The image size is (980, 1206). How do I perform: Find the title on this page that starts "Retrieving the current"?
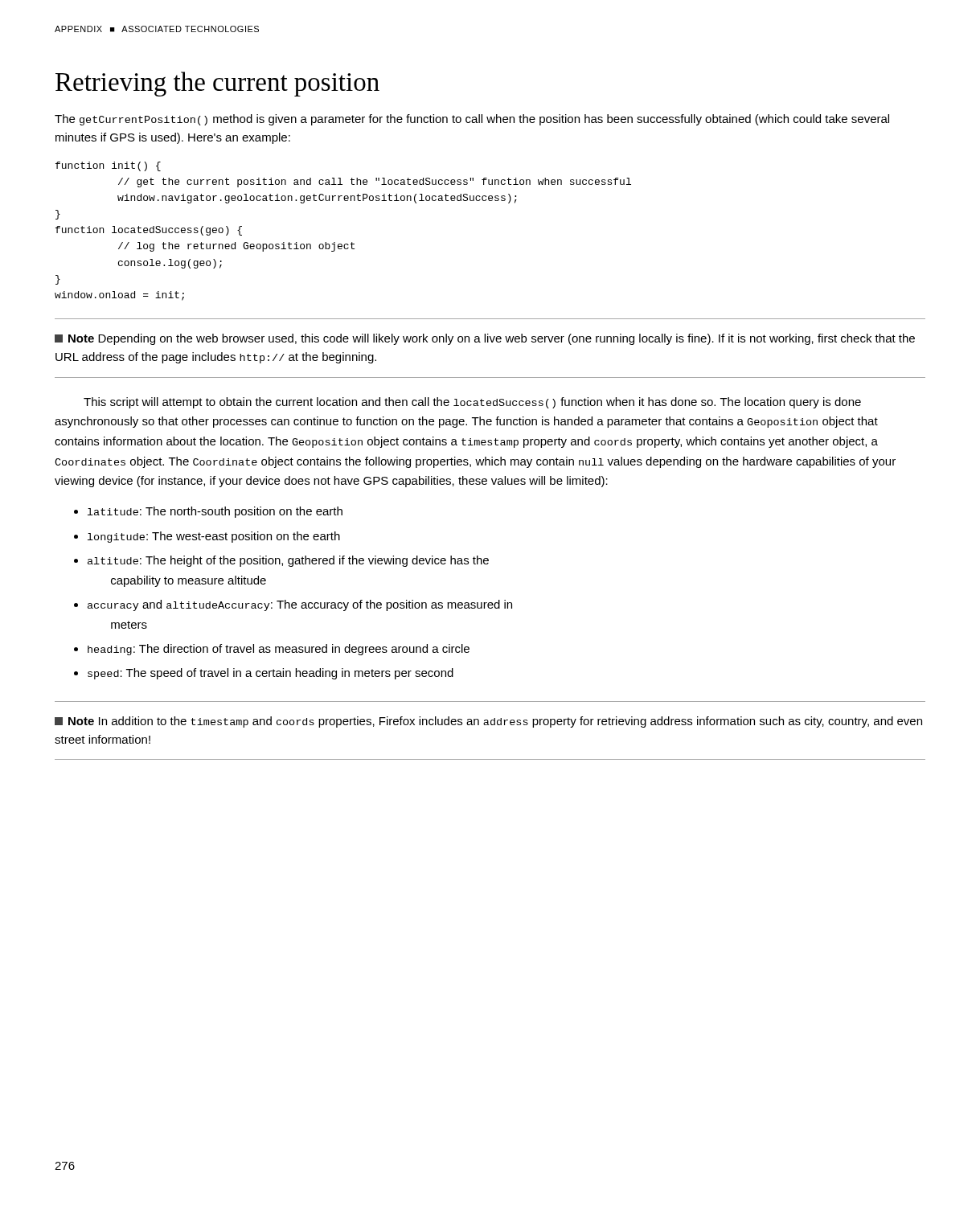click(x=217, y=82)
